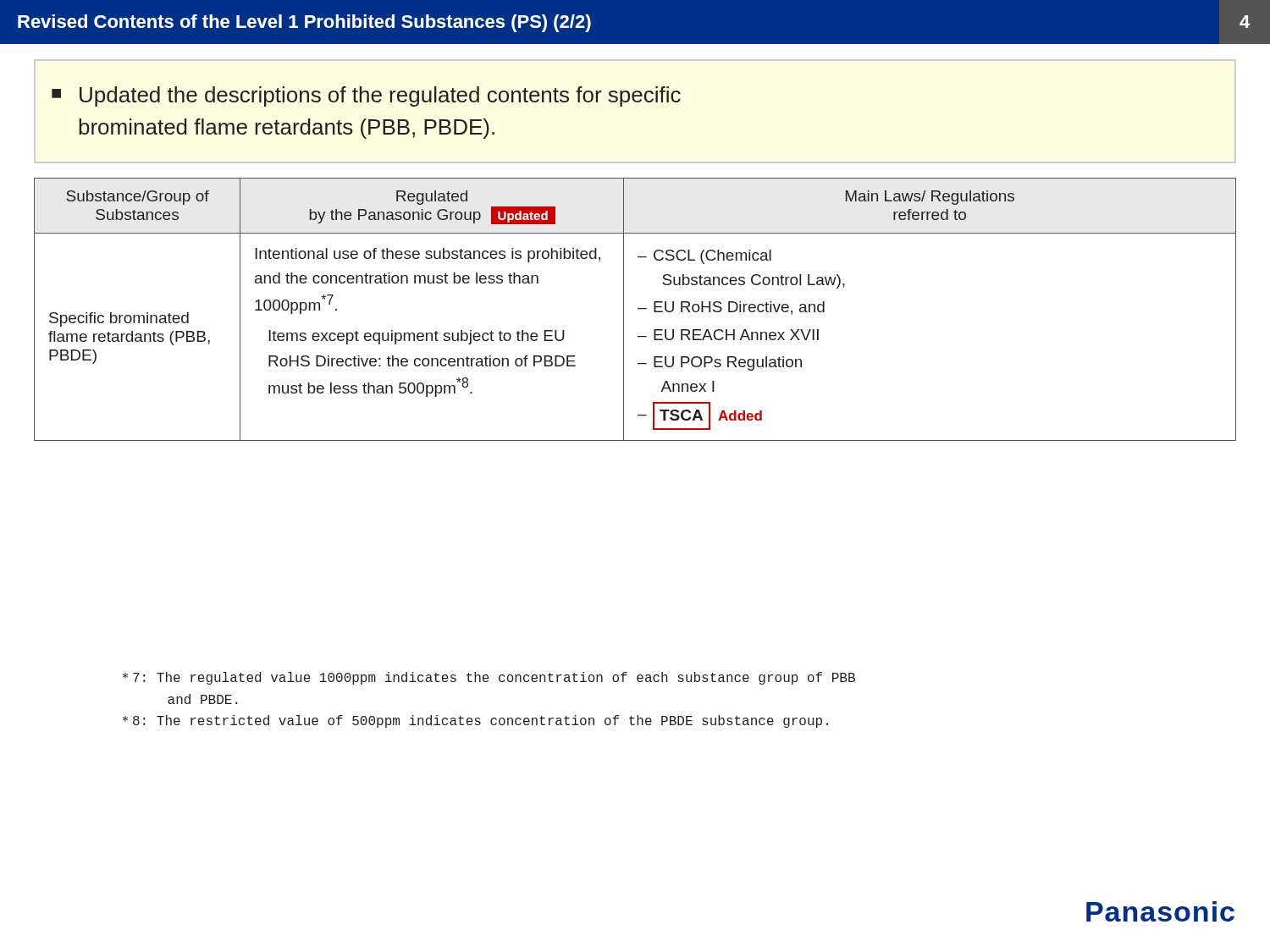The width and height of the screenshot is (1270, 952).
Task: Click a table
Action: pos(635,309)
